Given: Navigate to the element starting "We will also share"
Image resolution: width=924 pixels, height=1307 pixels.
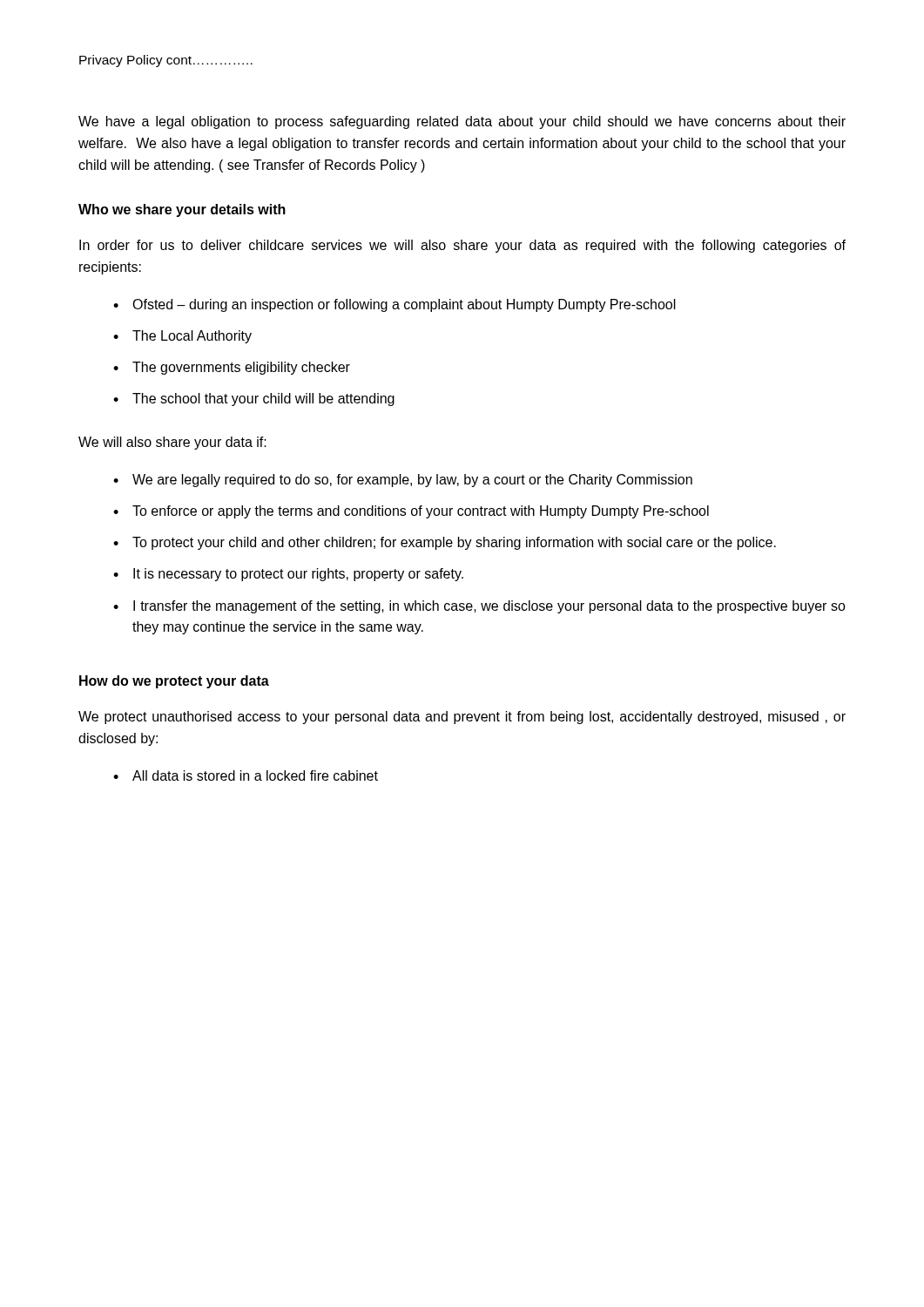Looking at the screenshot, I should pyautogui.click(x=173, y=442).
